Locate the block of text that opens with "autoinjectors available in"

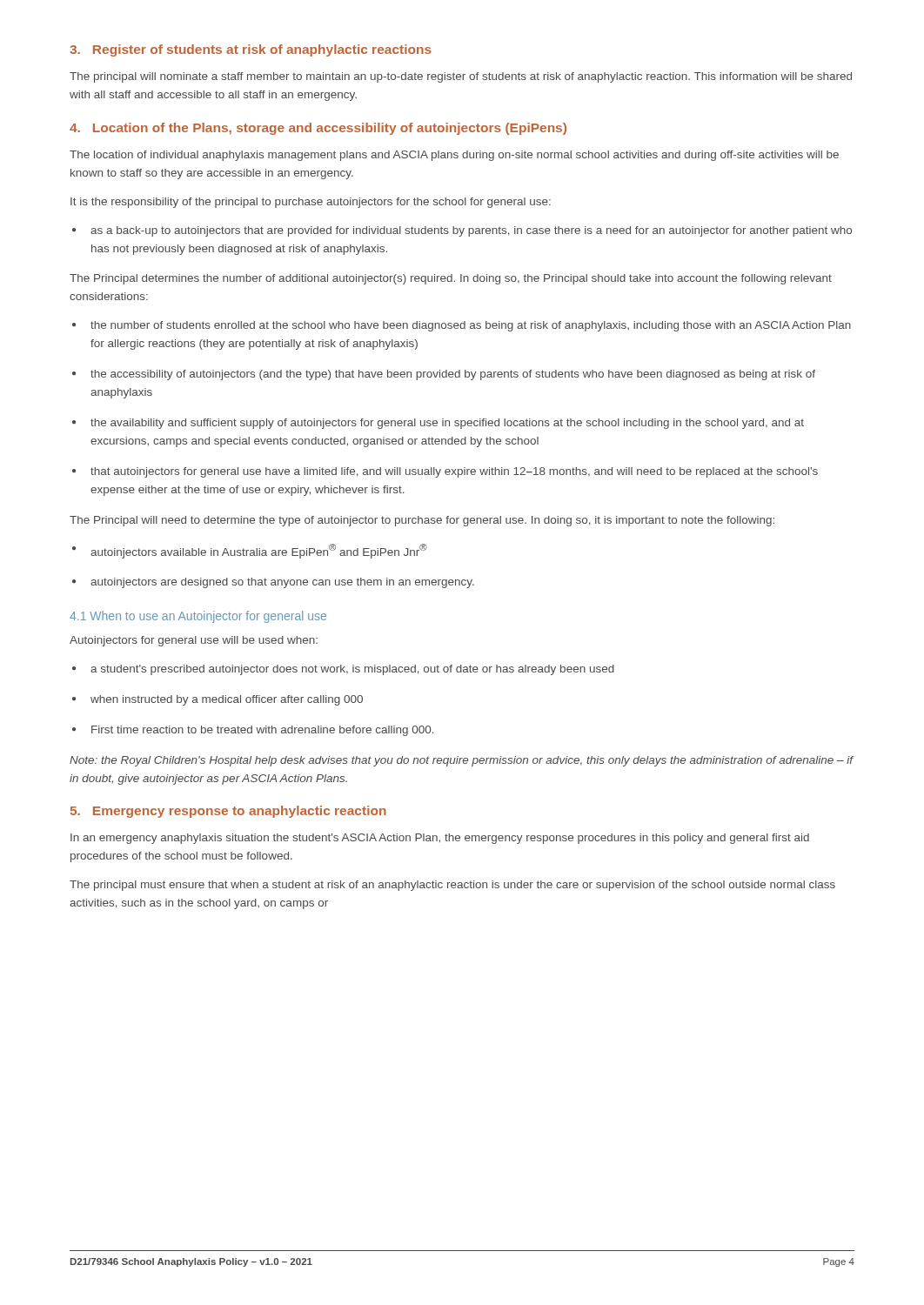(x=250, y=551)
